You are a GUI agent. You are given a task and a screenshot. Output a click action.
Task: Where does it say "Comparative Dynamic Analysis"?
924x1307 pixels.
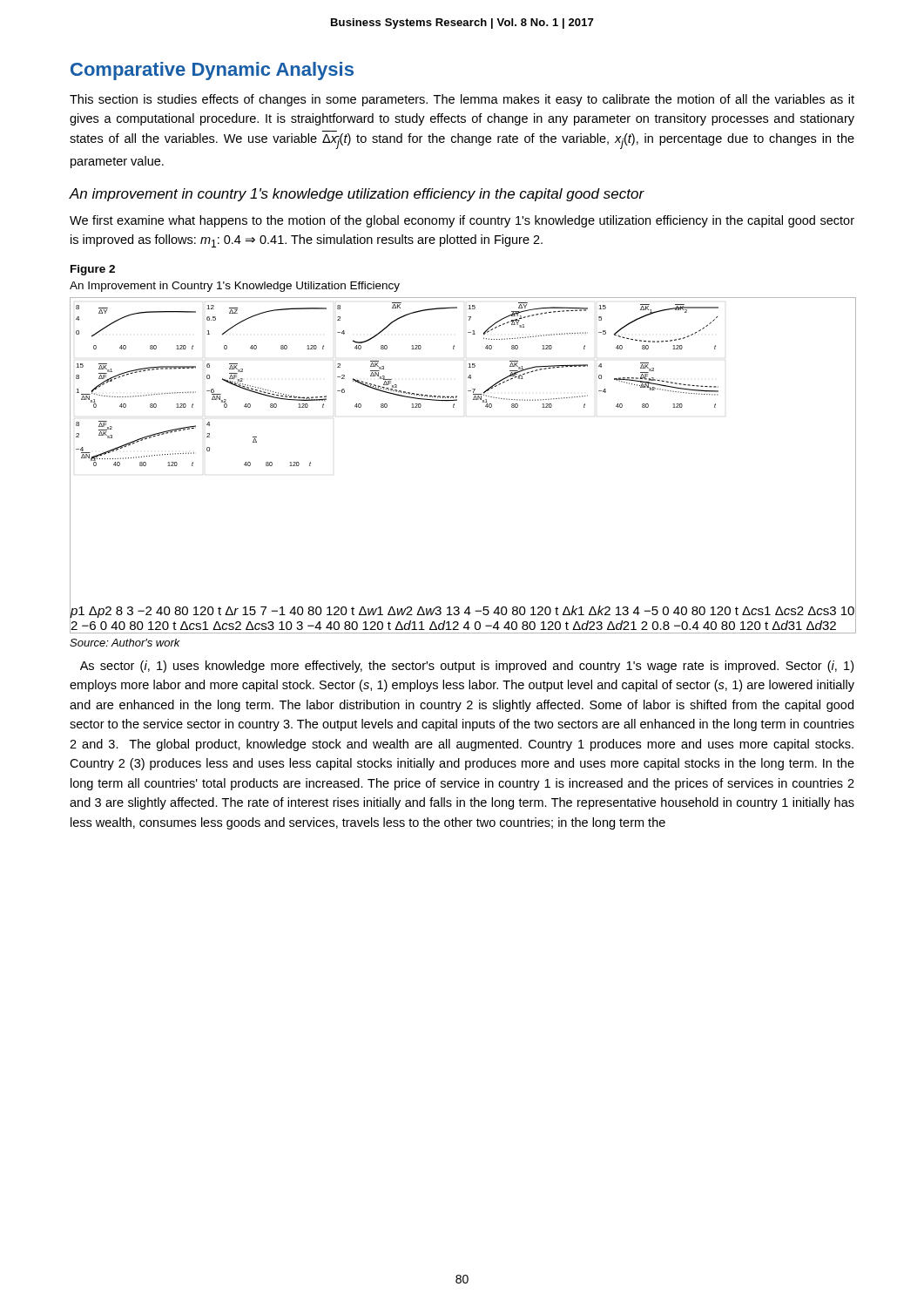(x=212, y=69)
